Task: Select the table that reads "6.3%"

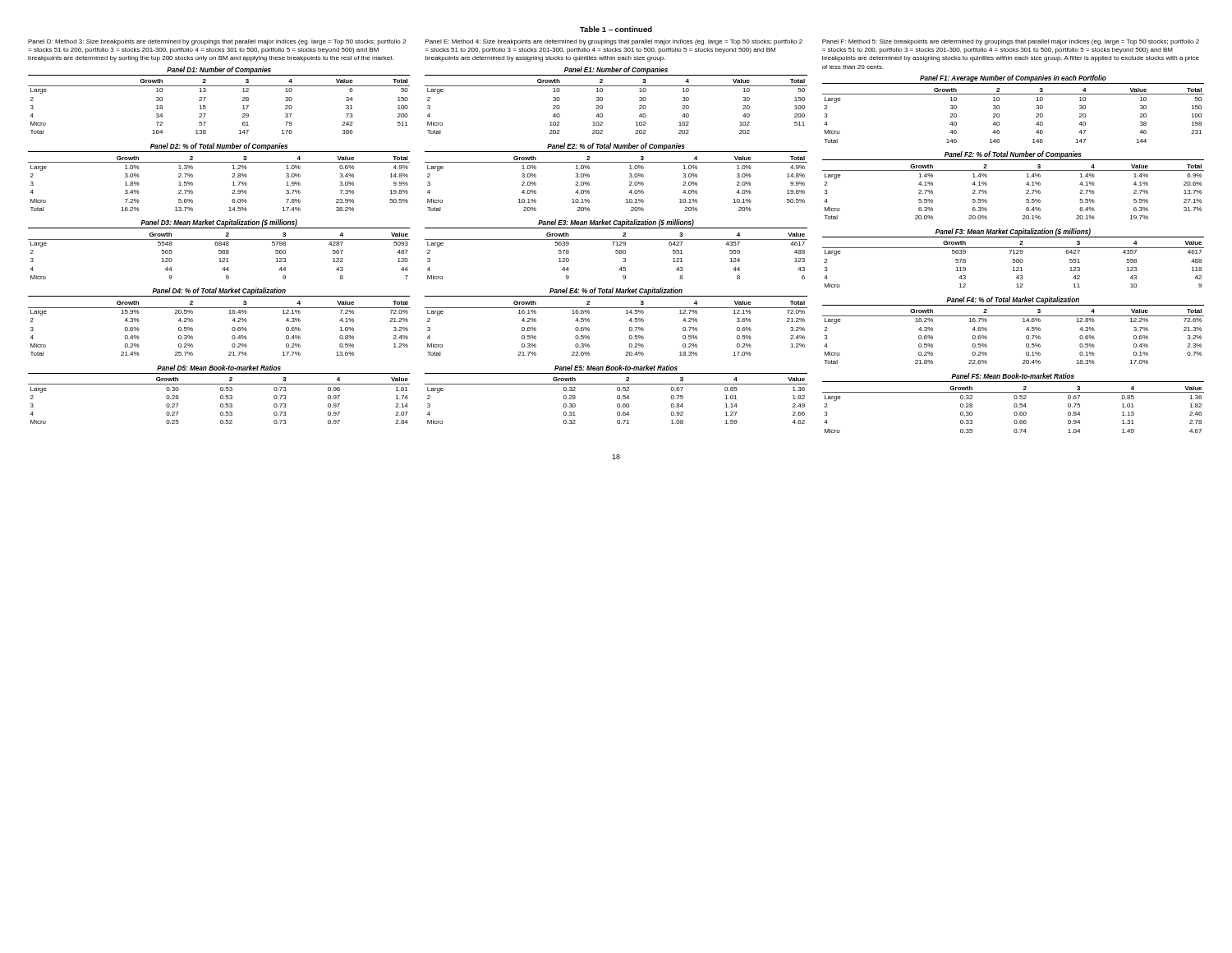Action: (1013, 192)
